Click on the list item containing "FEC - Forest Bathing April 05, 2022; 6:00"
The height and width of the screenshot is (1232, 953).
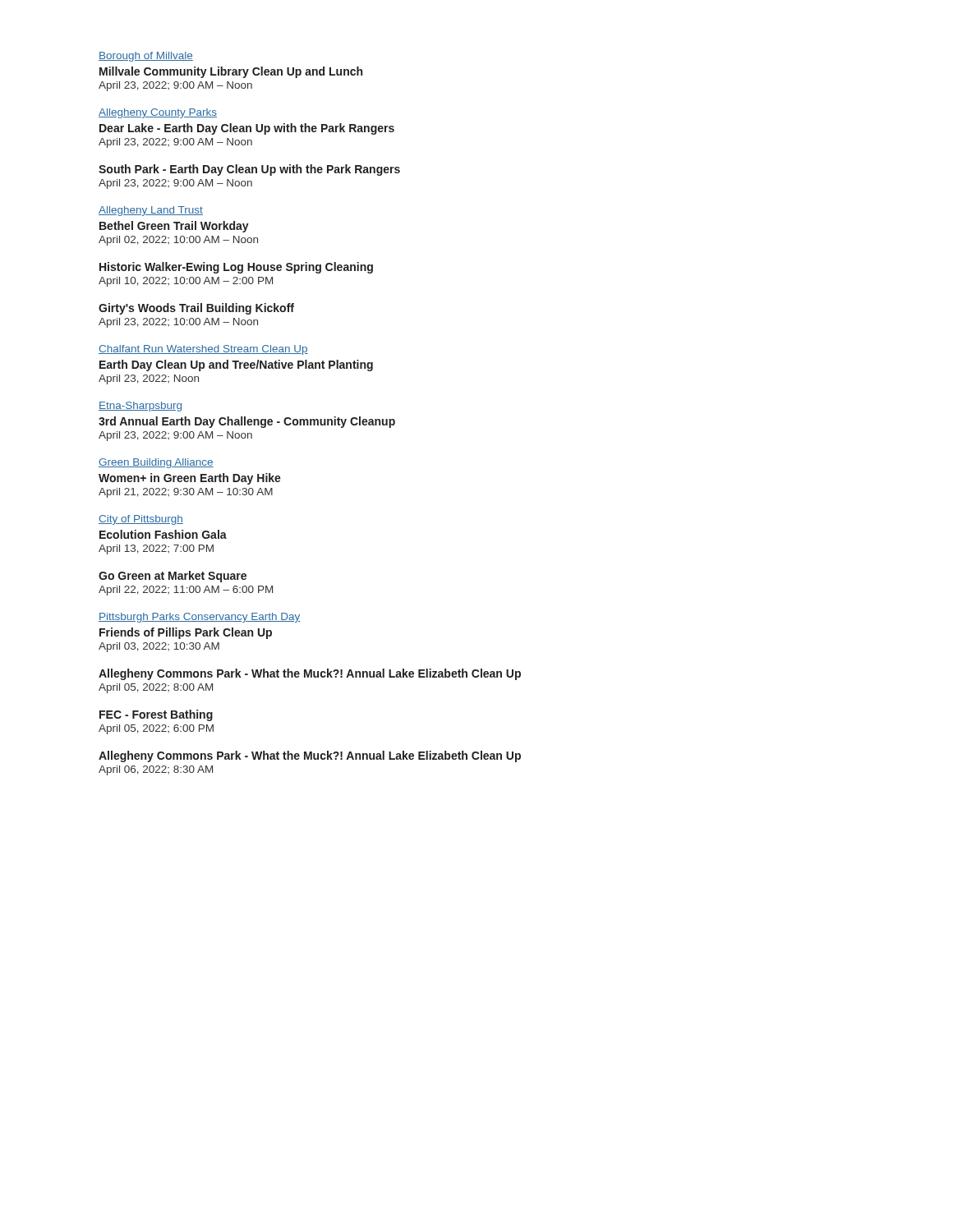(x=156, y=715)
